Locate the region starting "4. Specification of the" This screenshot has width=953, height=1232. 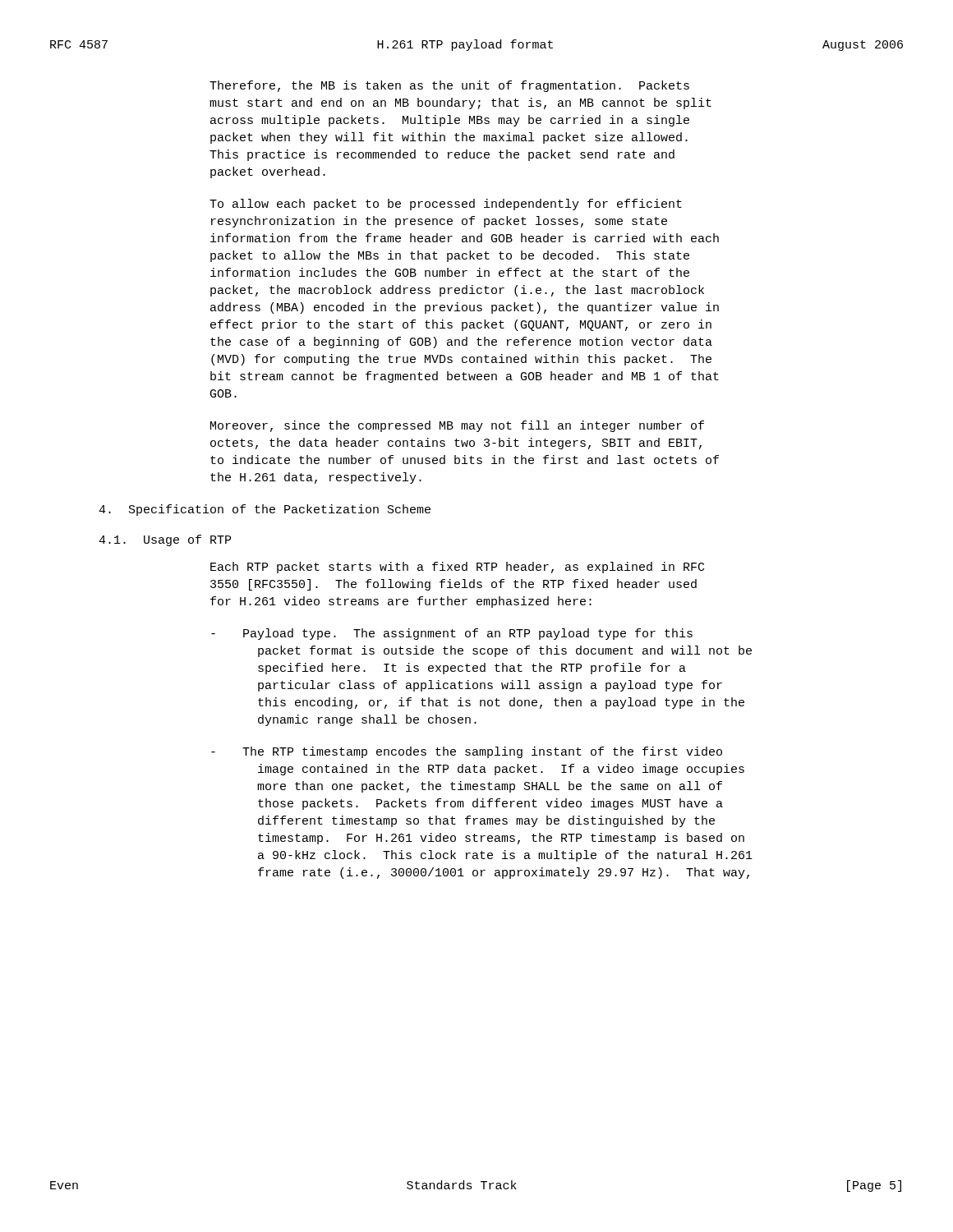[265, 510]
